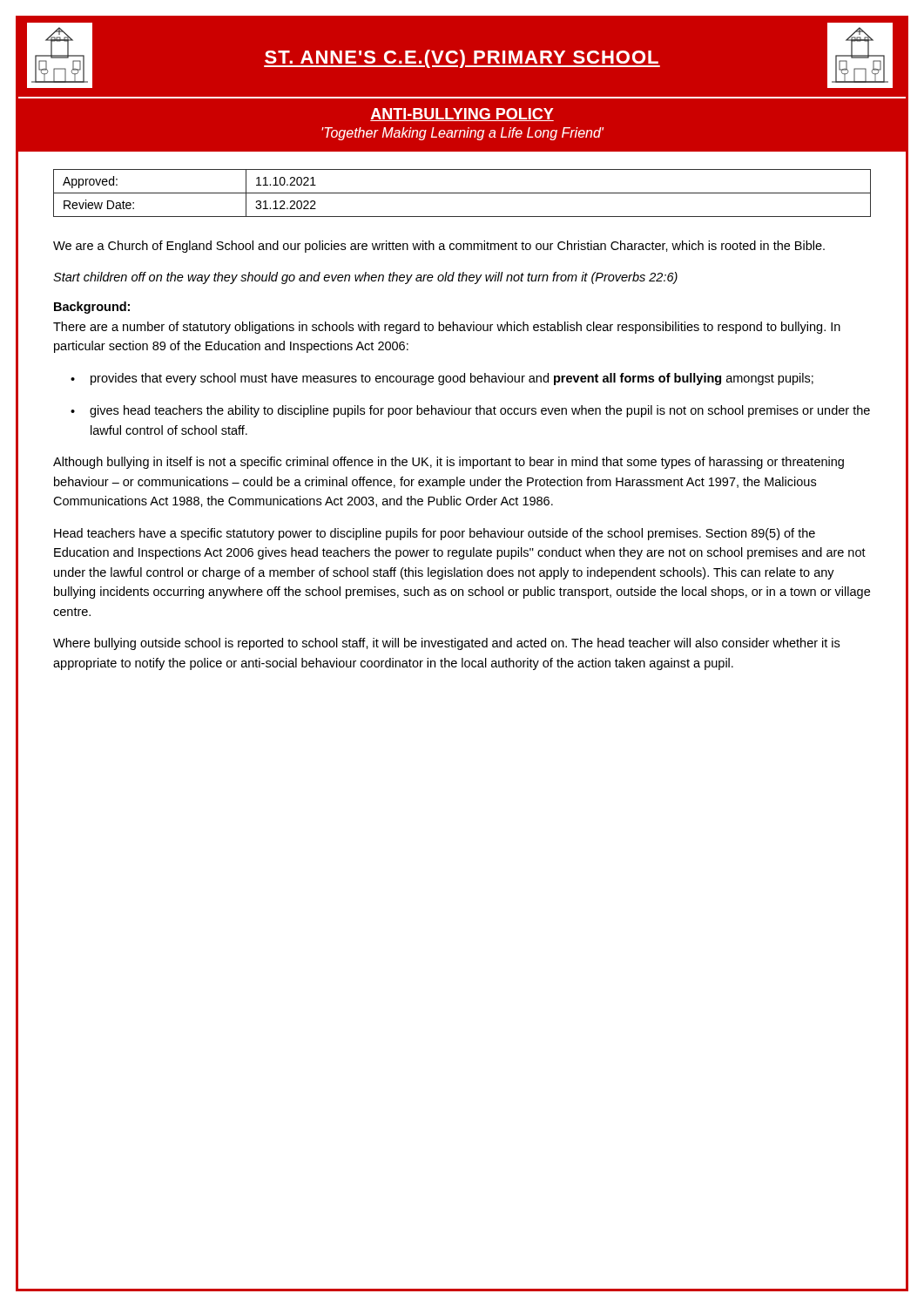The width and height of the screenshot is (924, 1307).
Task: Where is the passage that starts "We are a"?
Action: pos(439,246)
